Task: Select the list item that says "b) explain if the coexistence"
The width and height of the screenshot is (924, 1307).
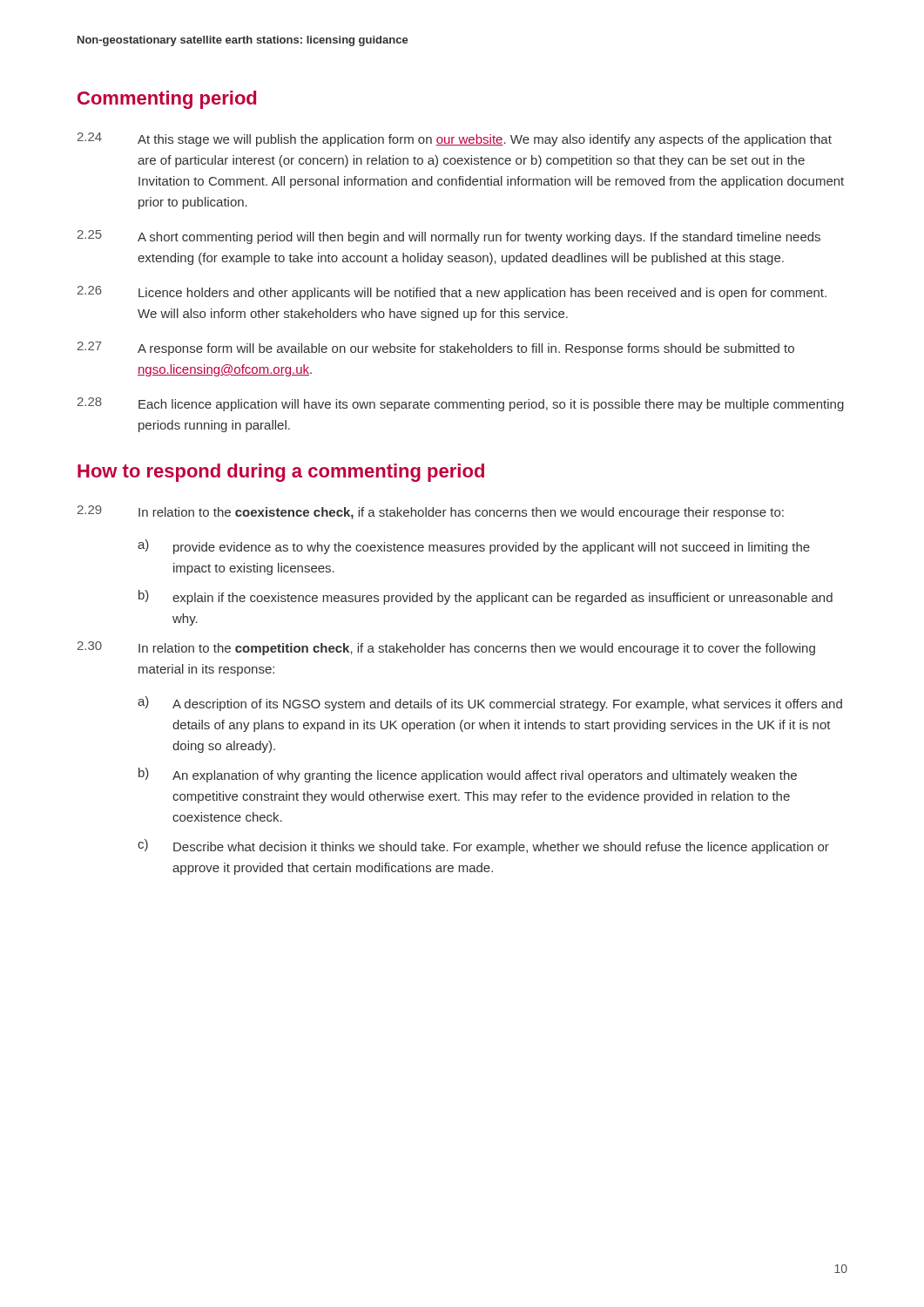Action: pyautogui.click(x=492, y=608)
